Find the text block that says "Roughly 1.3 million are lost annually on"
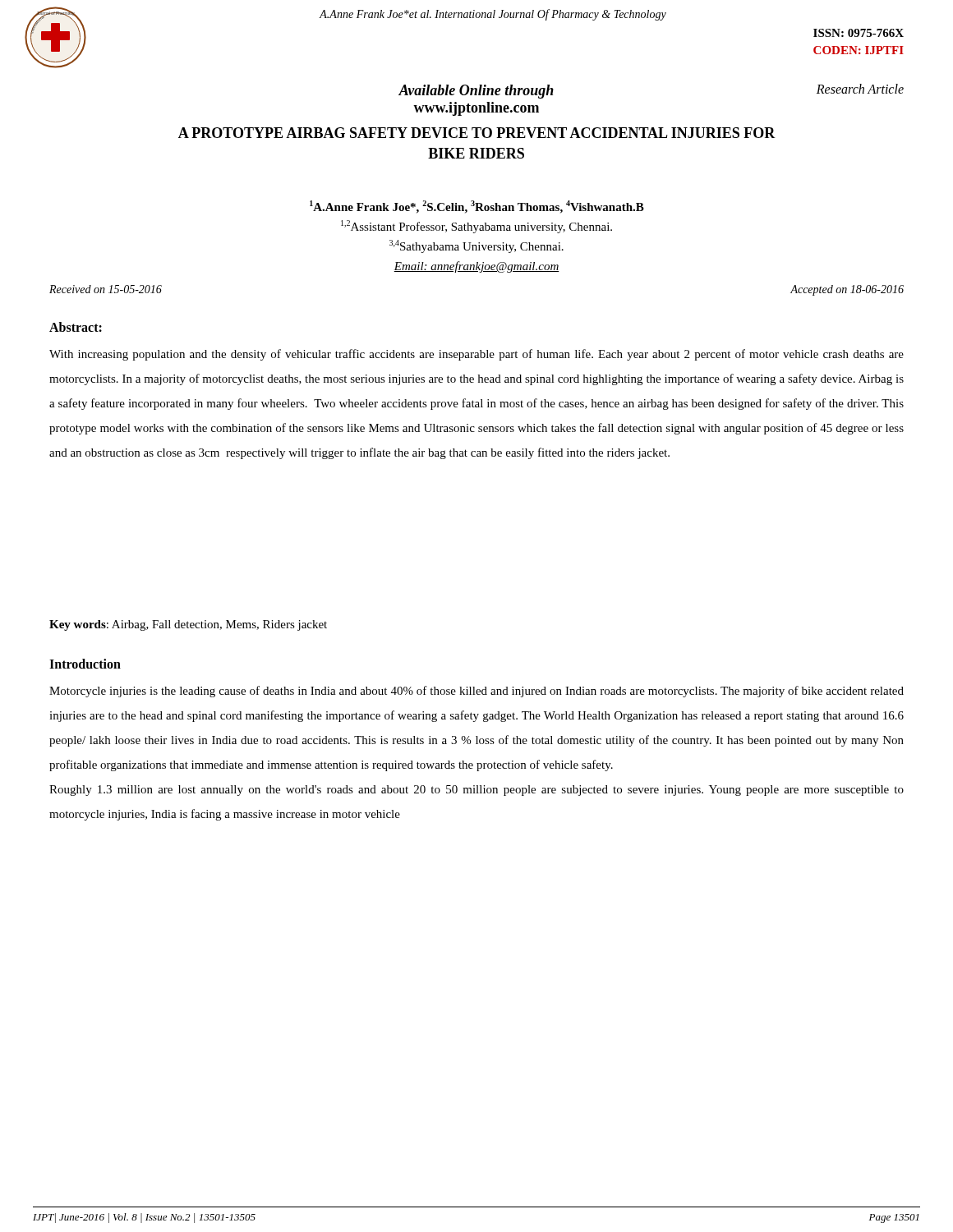This screenshot has width=953, height=1232. tap(476, 802)
